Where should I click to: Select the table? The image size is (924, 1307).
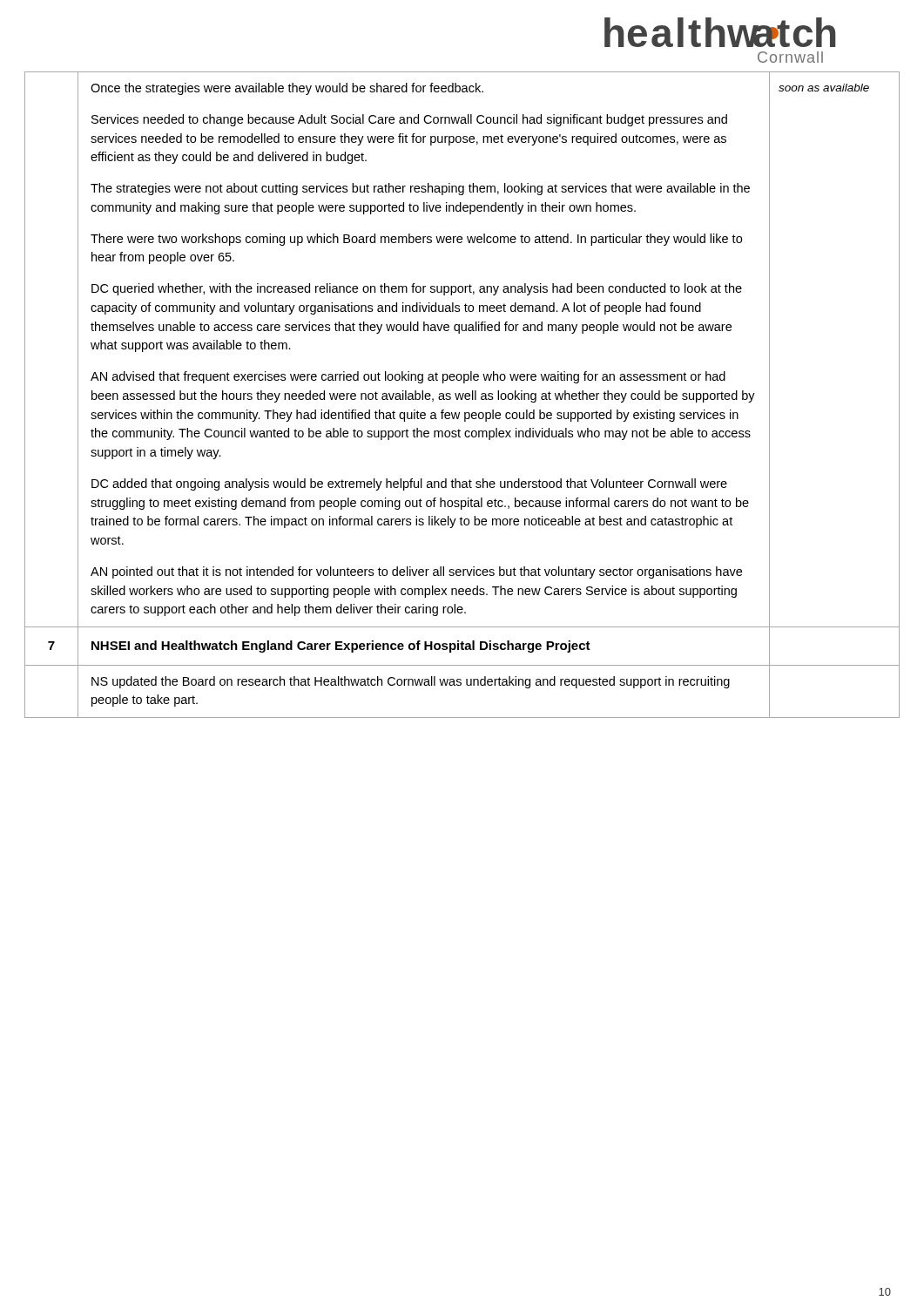click(x=462, y=673)
